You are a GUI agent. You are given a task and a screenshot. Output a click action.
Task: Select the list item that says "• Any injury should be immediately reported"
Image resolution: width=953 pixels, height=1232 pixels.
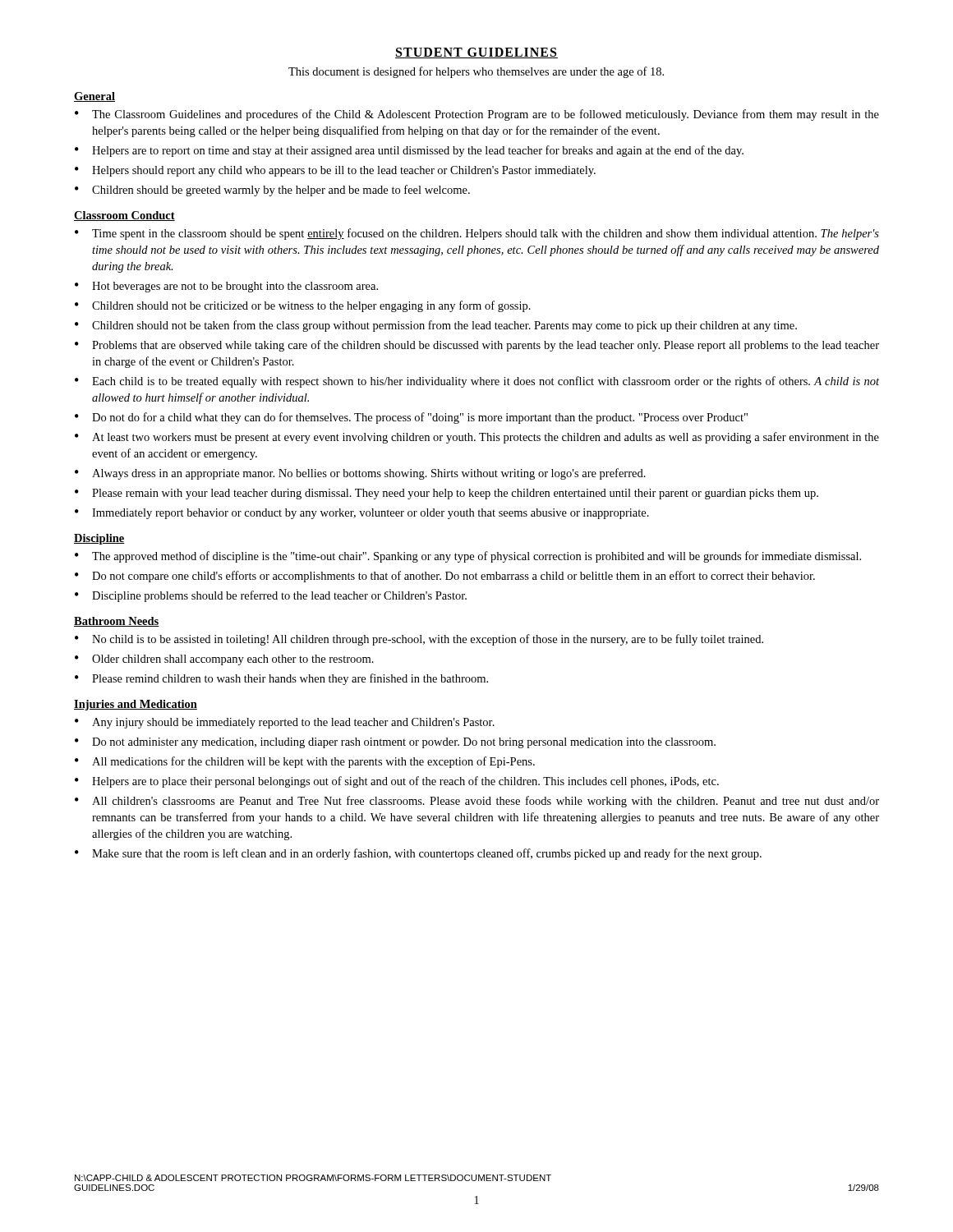476,722
